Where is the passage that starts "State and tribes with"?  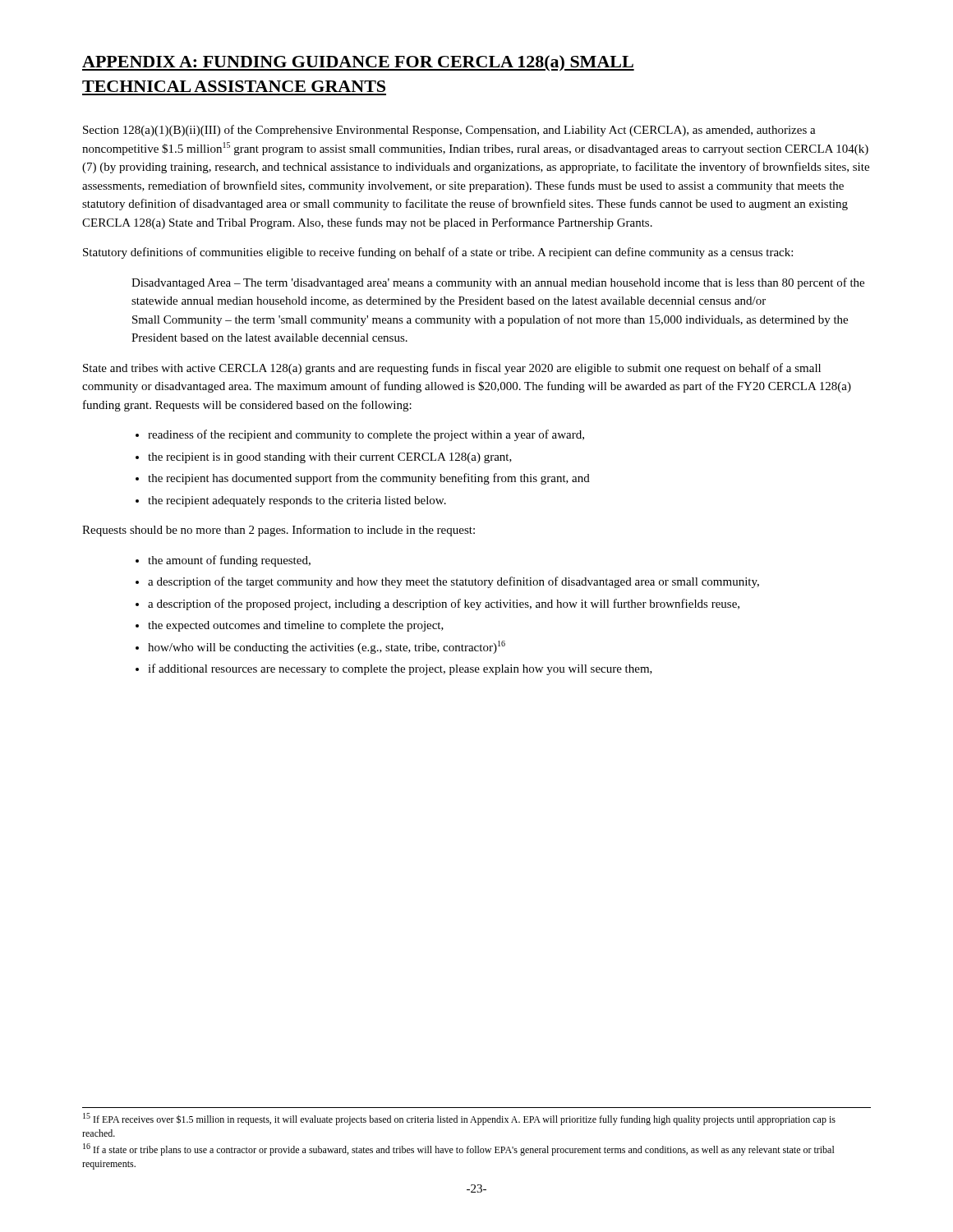(467, 386)
